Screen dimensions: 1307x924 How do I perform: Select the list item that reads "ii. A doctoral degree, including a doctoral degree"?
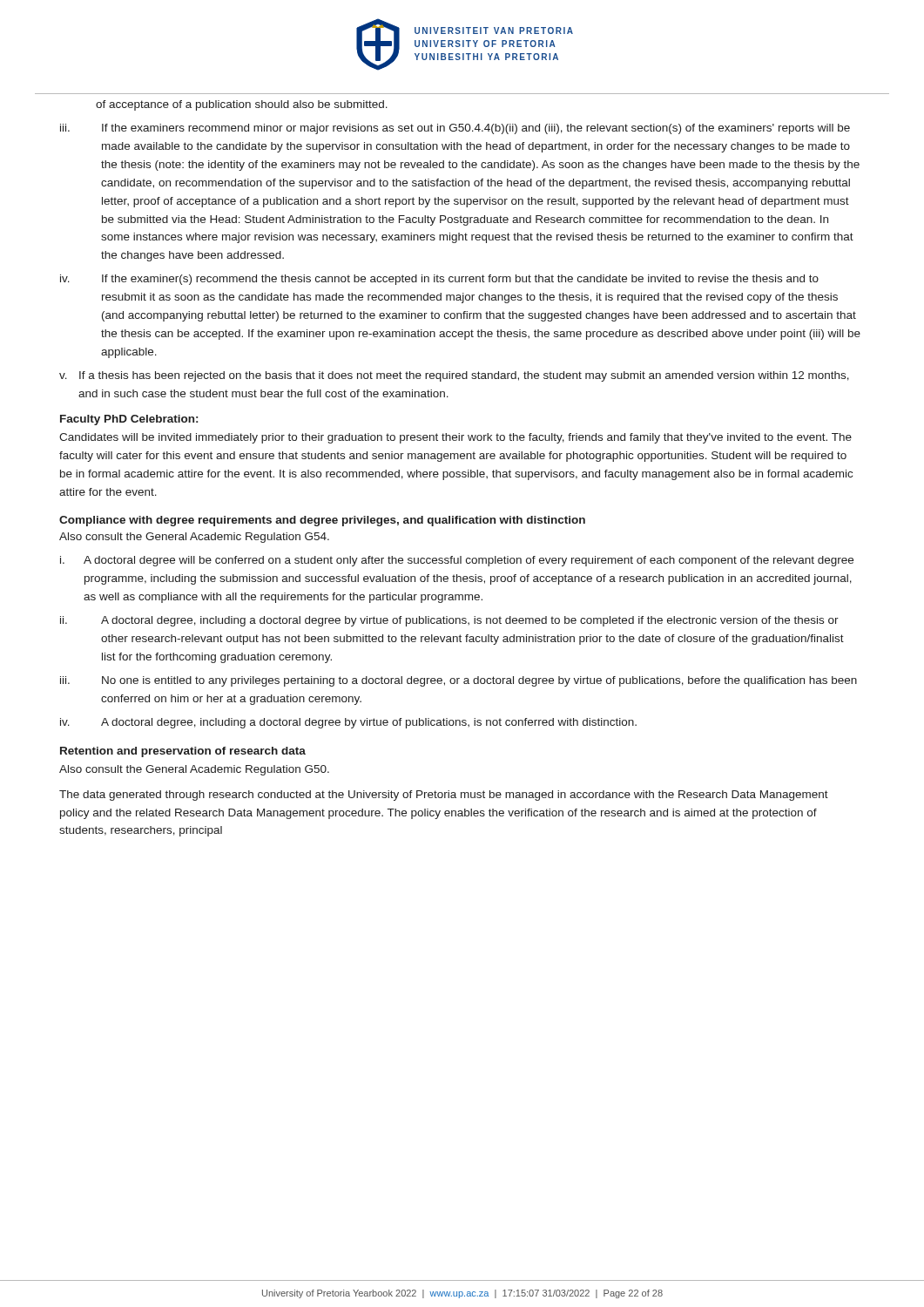[x=460, y=639]
